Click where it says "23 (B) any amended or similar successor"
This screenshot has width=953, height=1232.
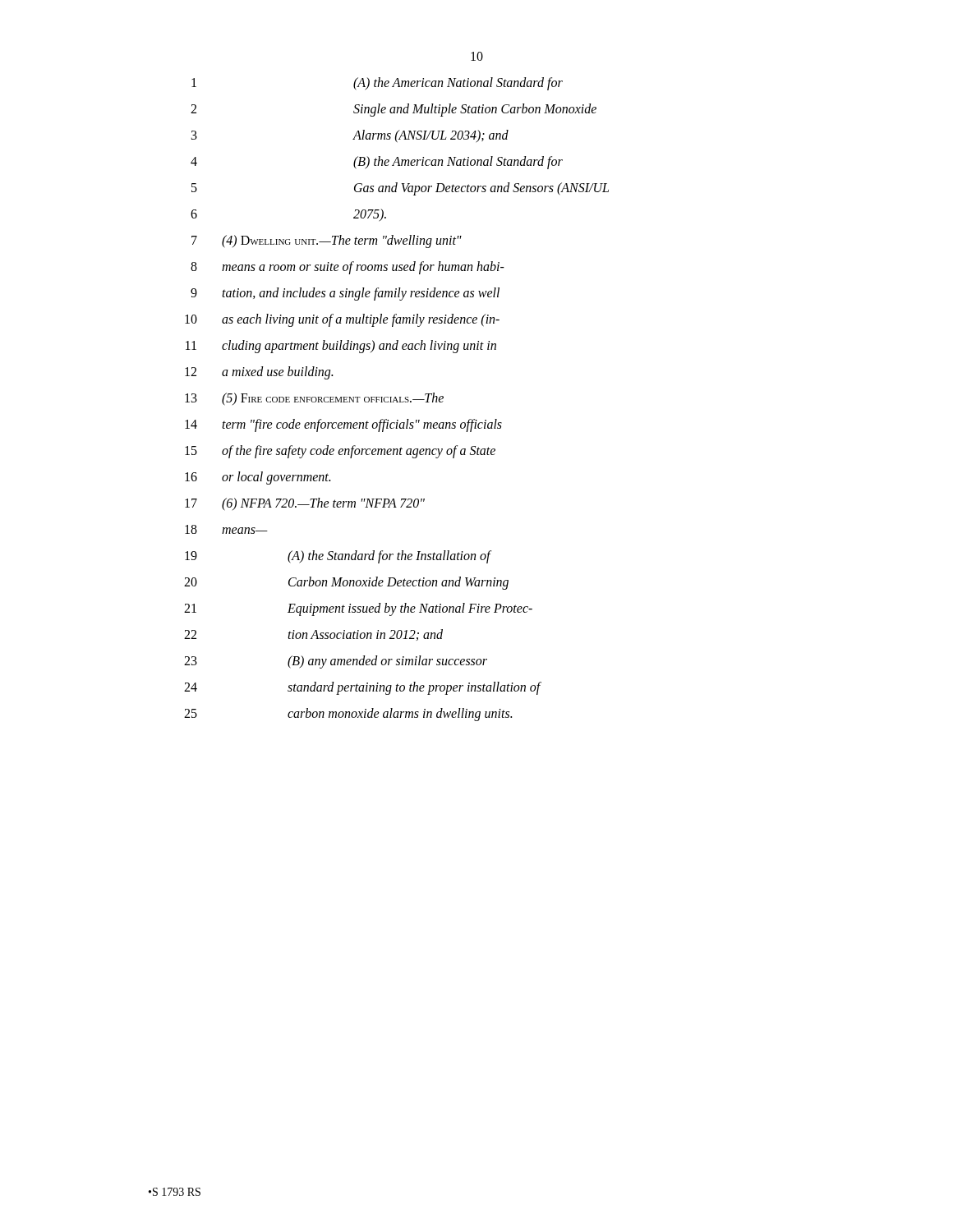[336, 662]
